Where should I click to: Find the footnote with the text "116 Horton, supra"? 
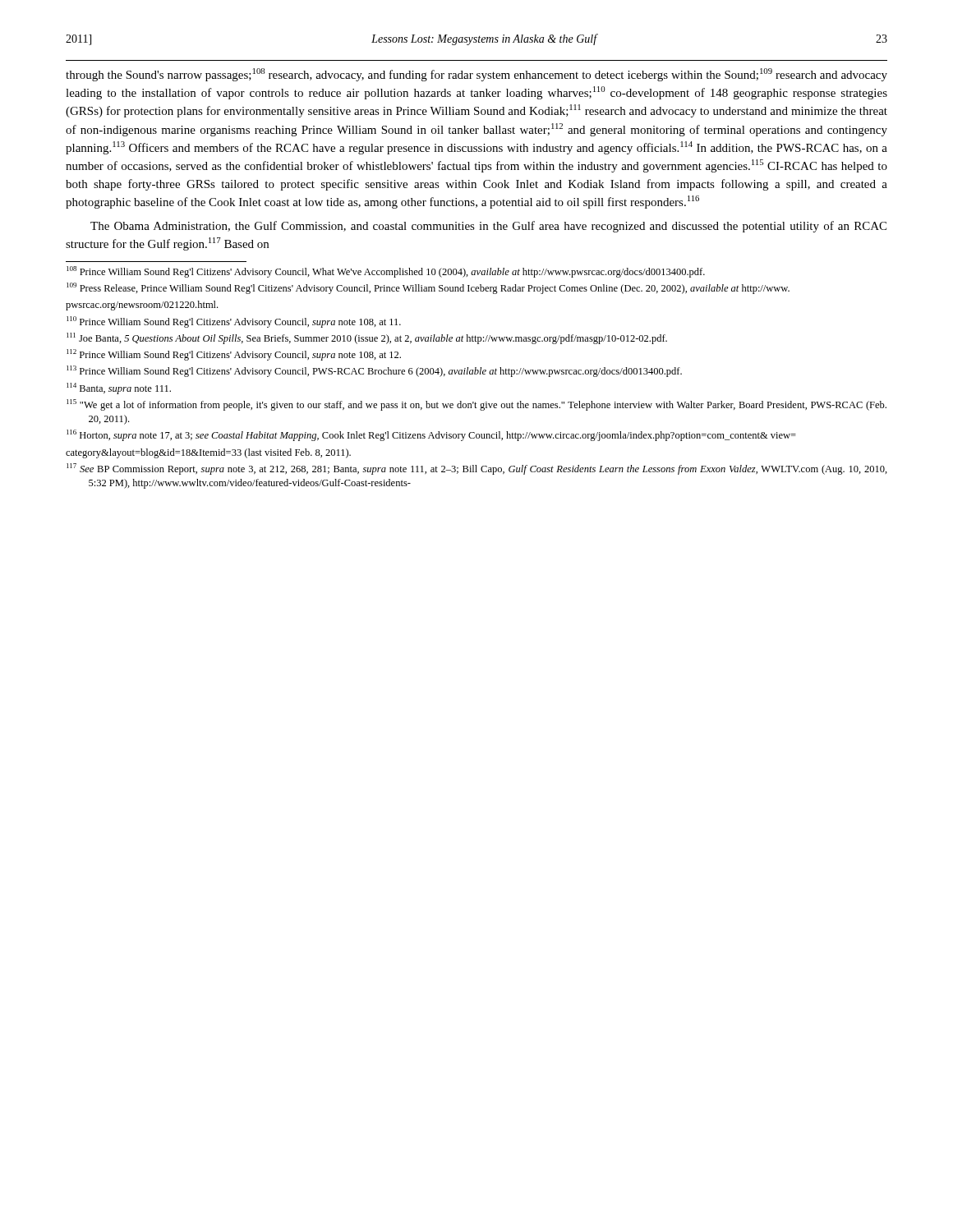[x=476, y=444]
